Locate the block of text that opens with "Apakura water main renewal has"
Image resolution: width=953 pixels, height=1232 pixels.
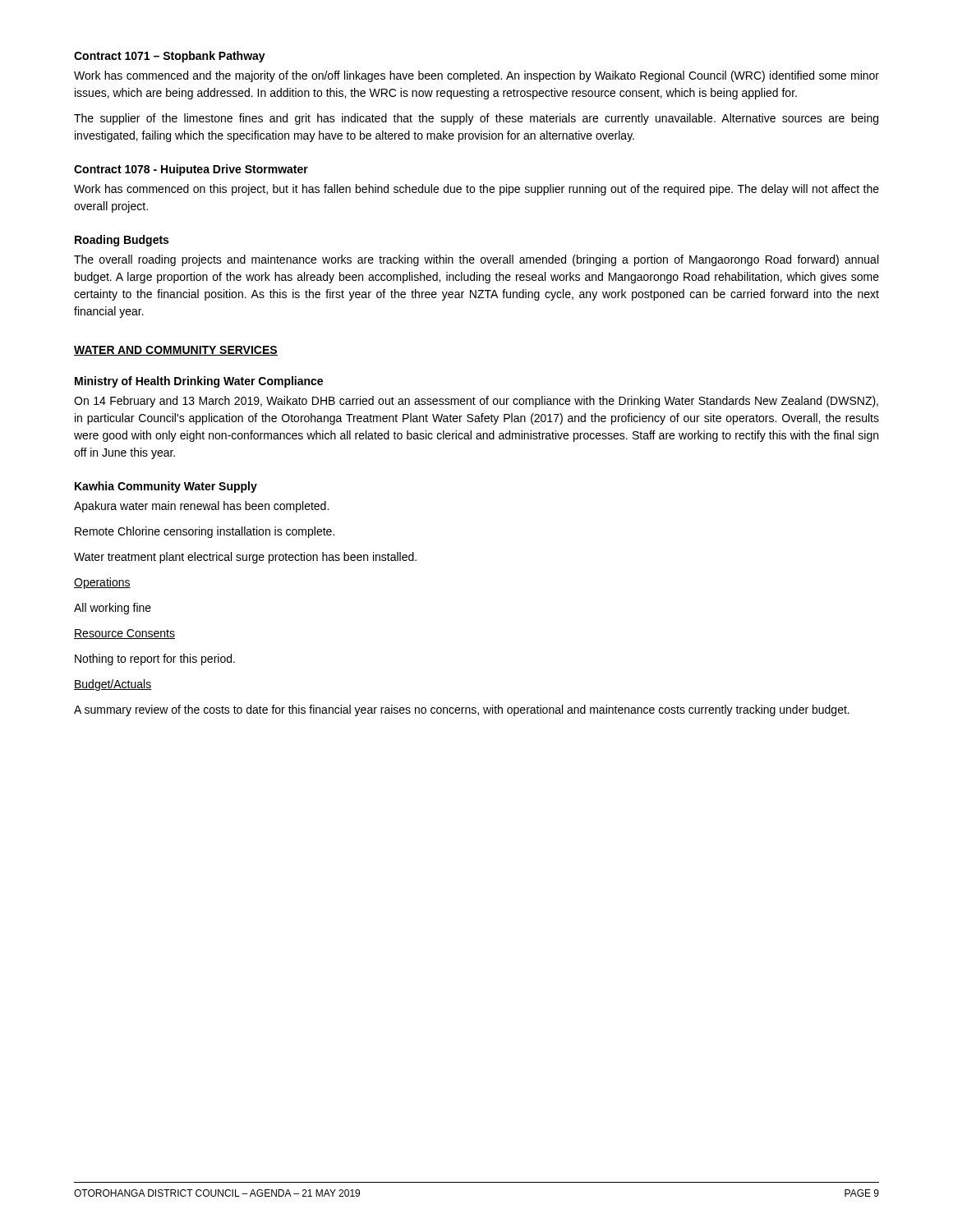click(x=201, y=507)
